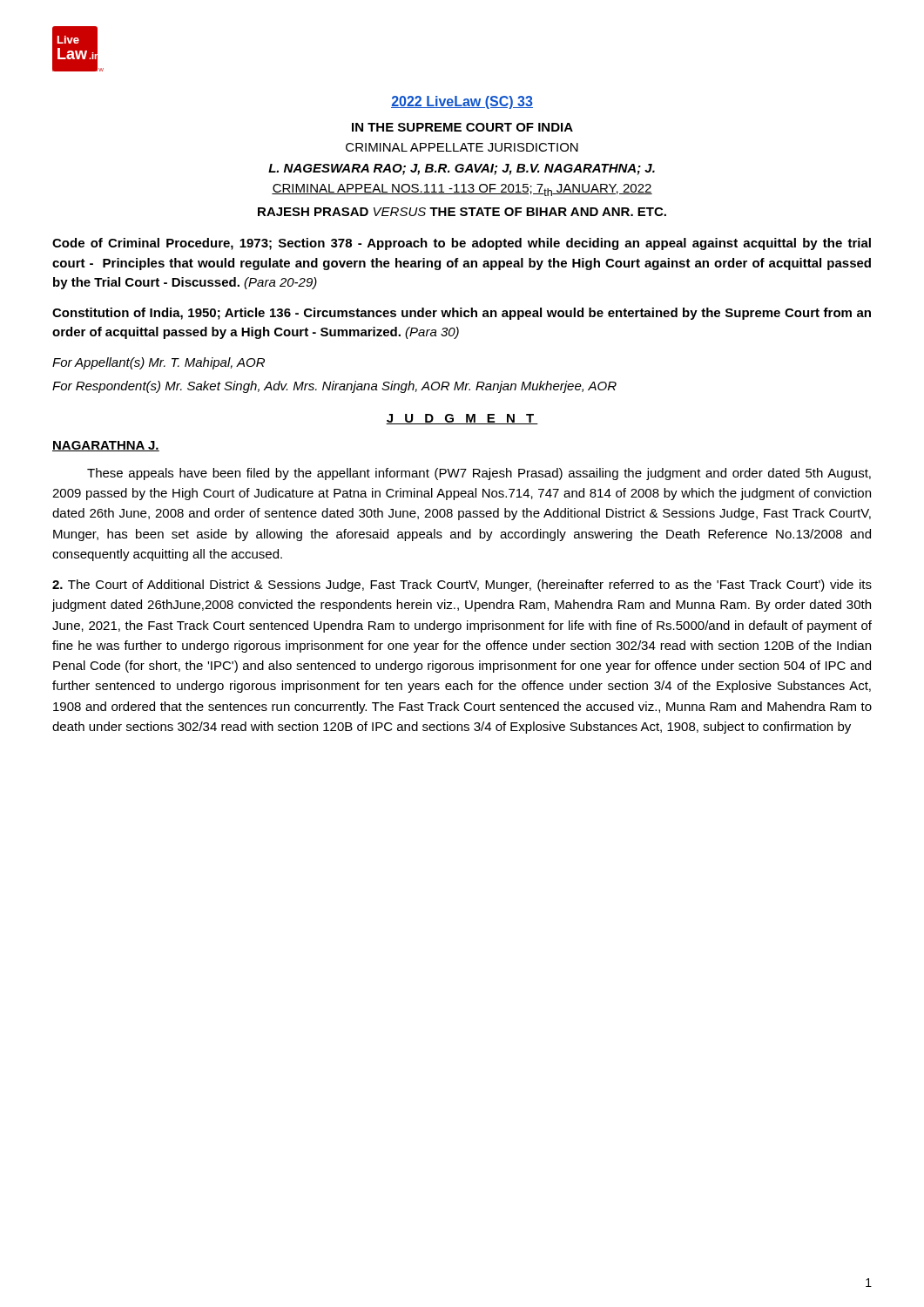The width and height of the screenshot is (924, 1307).
Task: Locate the section header that reads "NAGARATHNA J."
Action: pos(106,445)
